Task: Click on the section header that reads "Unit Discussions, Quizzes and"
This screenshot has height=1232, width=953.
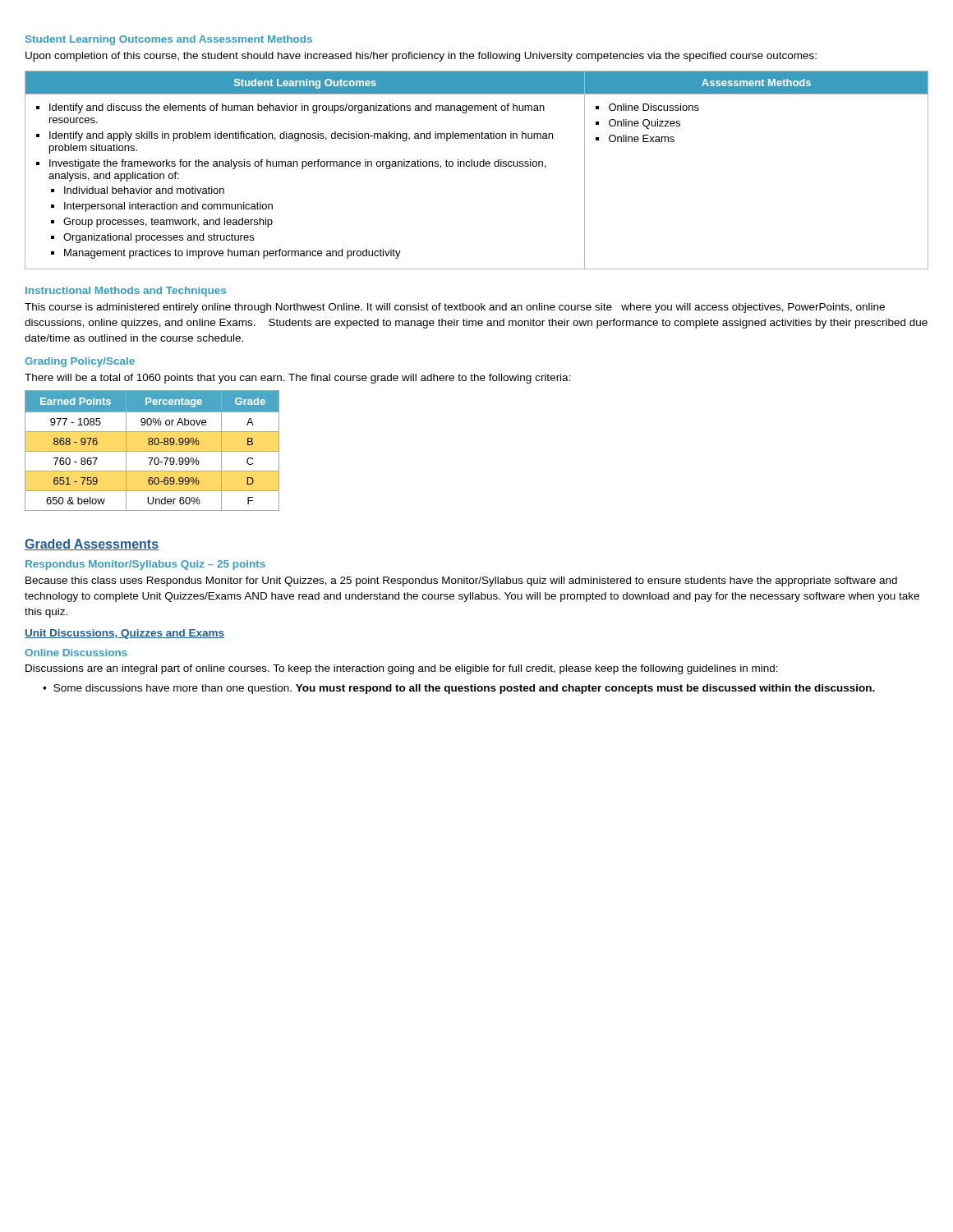Action: pyautogui.click(x=125, y=633)
